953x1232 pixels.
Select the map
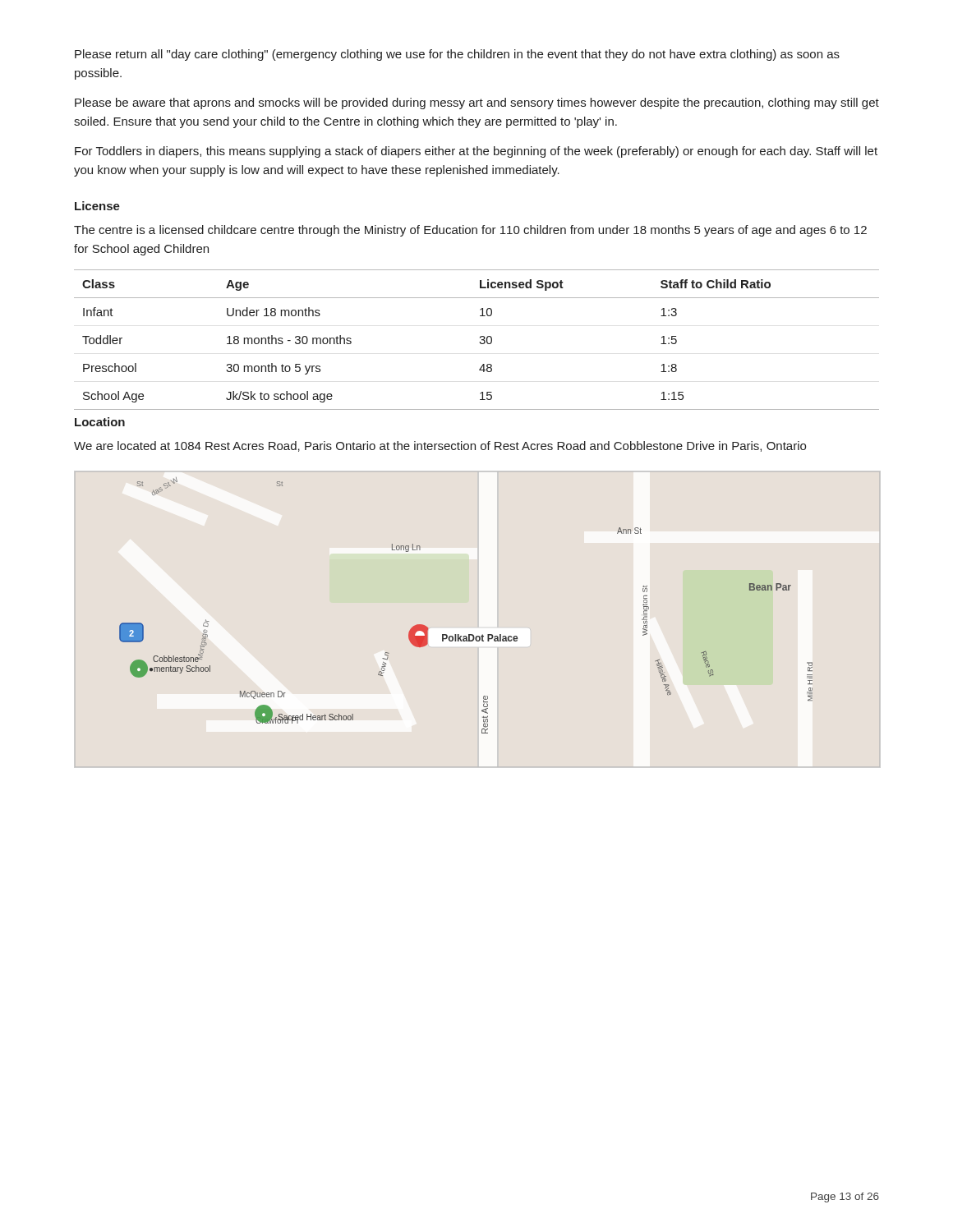(477, 619)
